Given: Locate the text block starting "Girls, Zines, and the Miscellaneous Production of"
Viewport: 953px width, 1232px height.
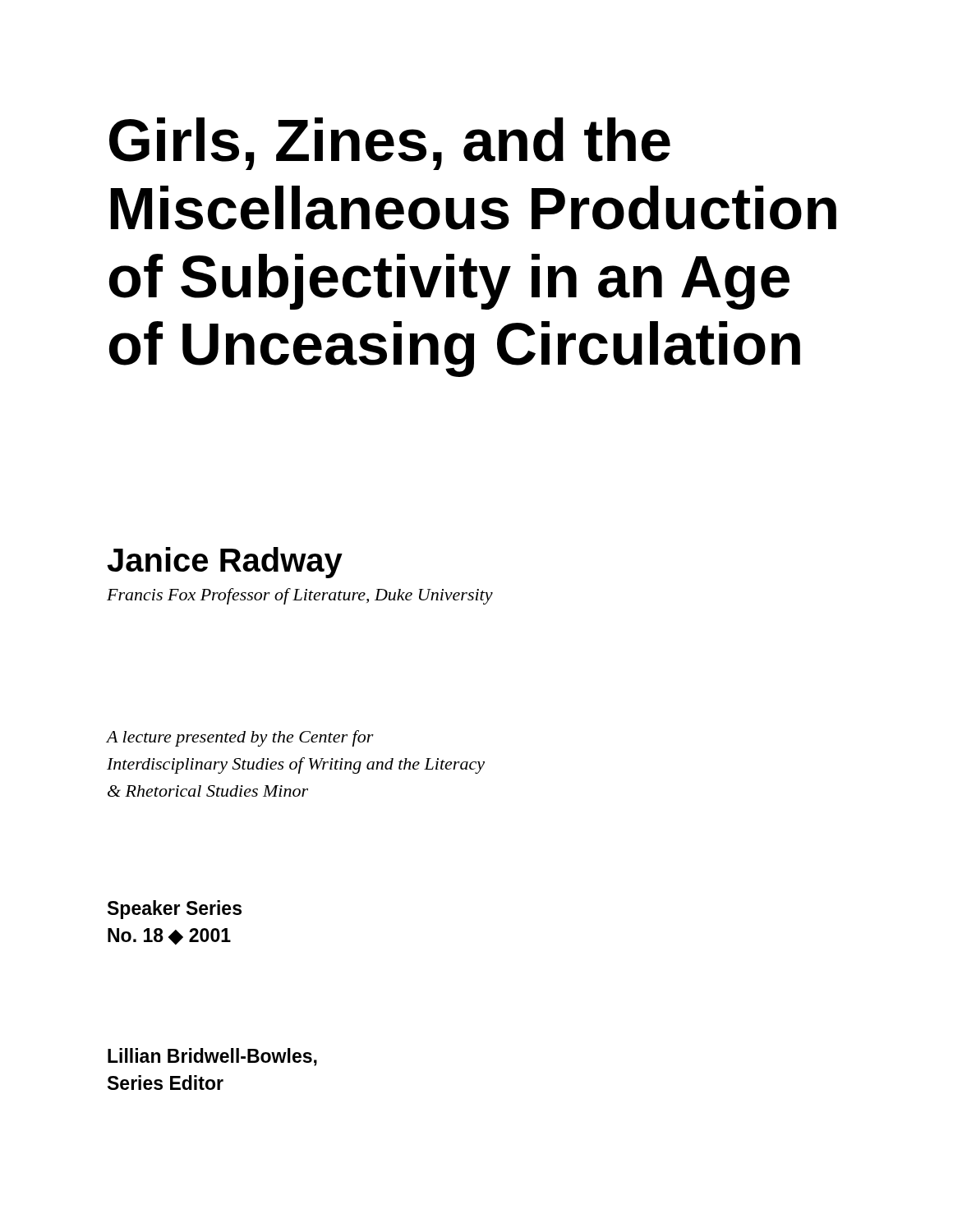Looking at the screenshot, I should point(476,243).
